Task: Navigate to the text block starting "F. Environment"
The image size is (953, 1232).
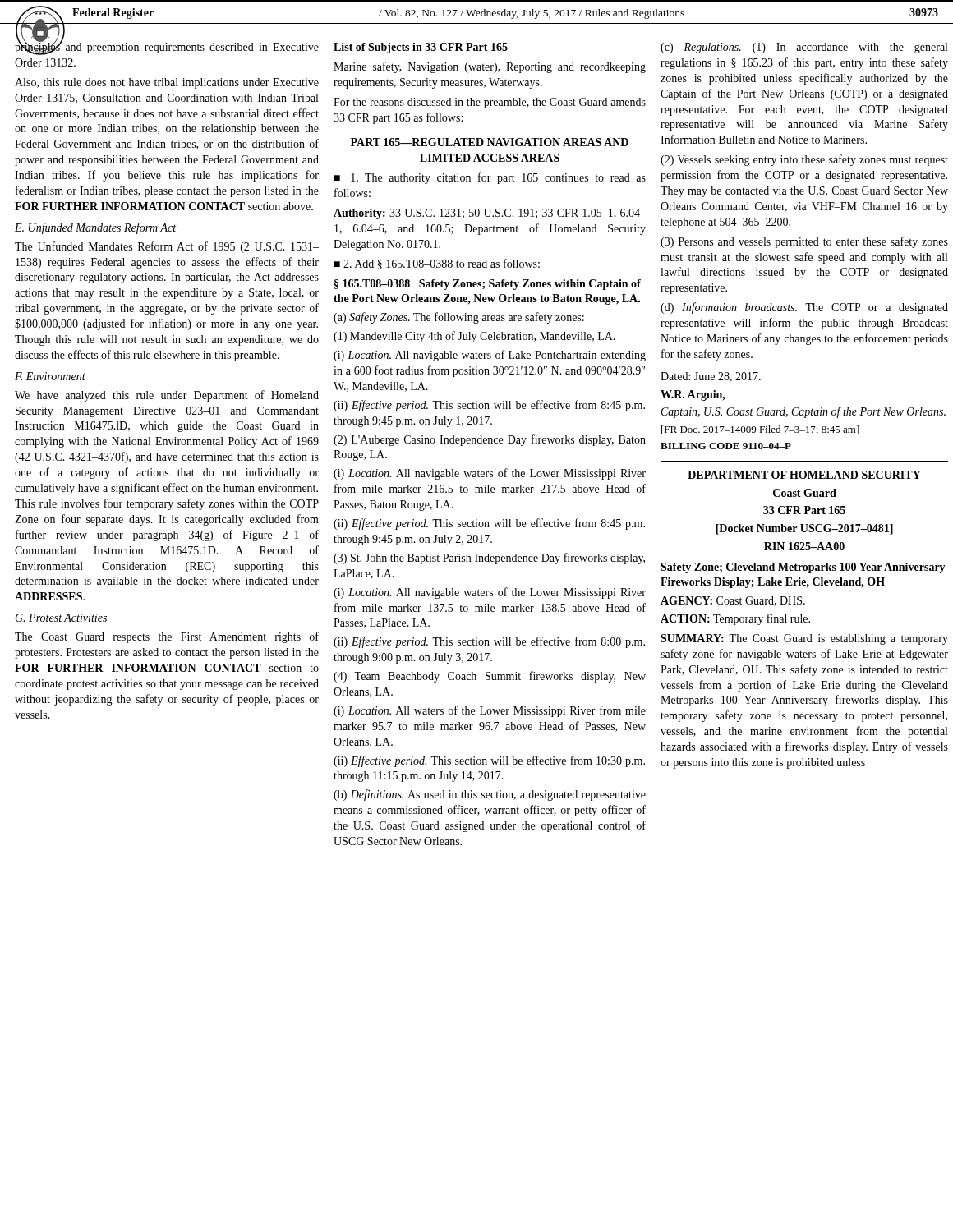Action: pos(50,376)
